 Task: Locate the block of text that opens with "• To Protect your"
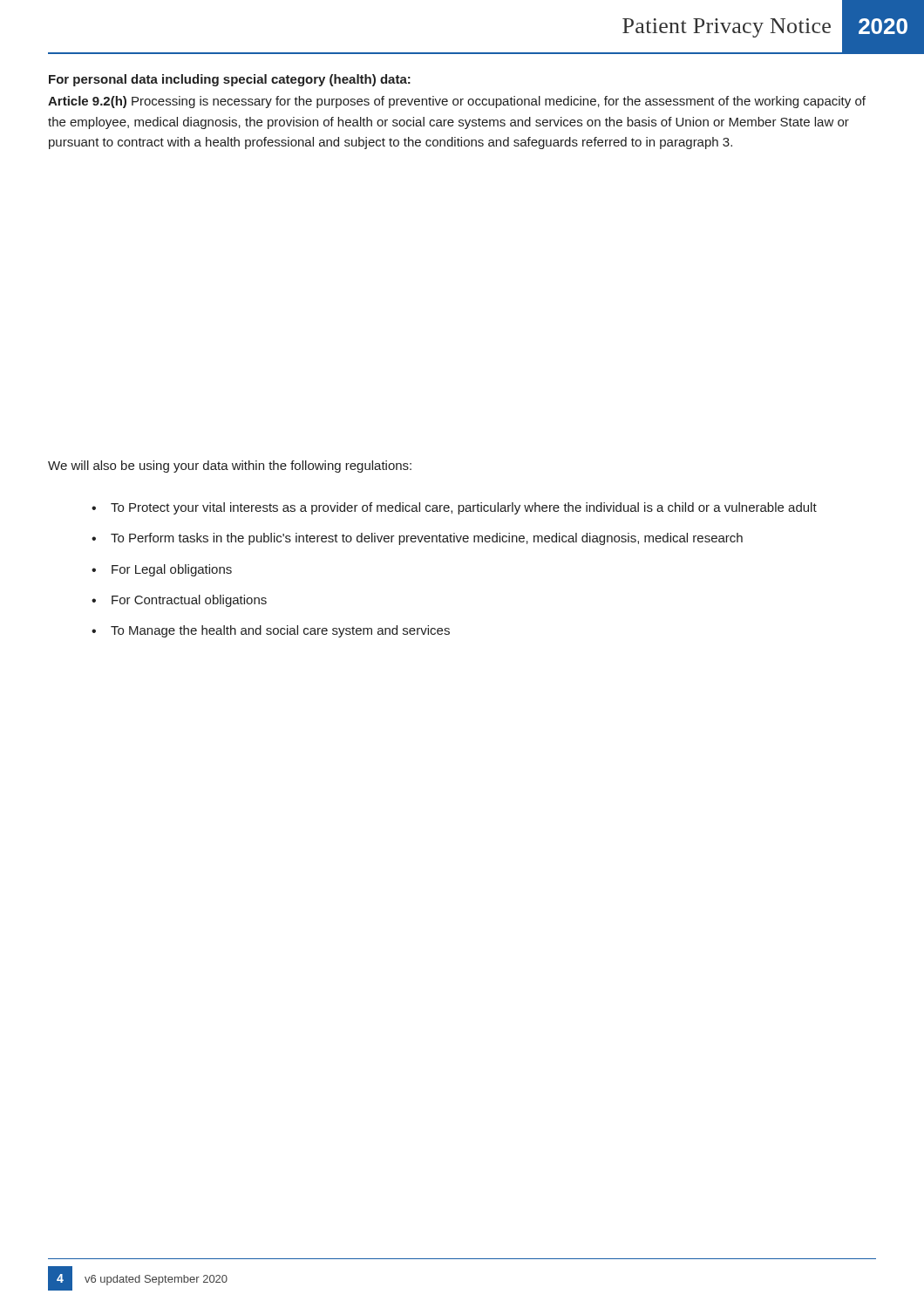[454, 508]
